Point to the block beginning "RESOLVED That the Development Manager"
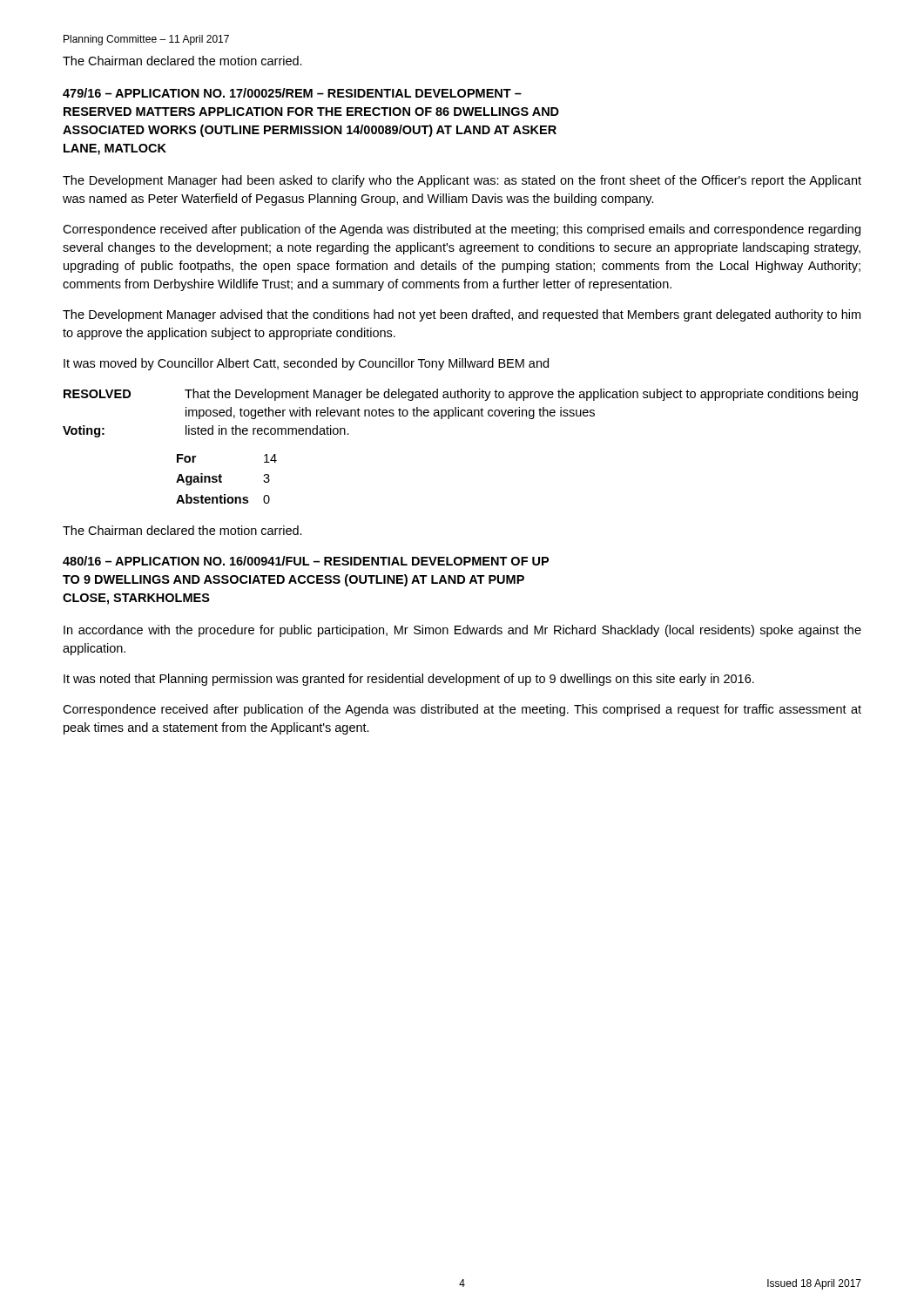 coord(462,413)
